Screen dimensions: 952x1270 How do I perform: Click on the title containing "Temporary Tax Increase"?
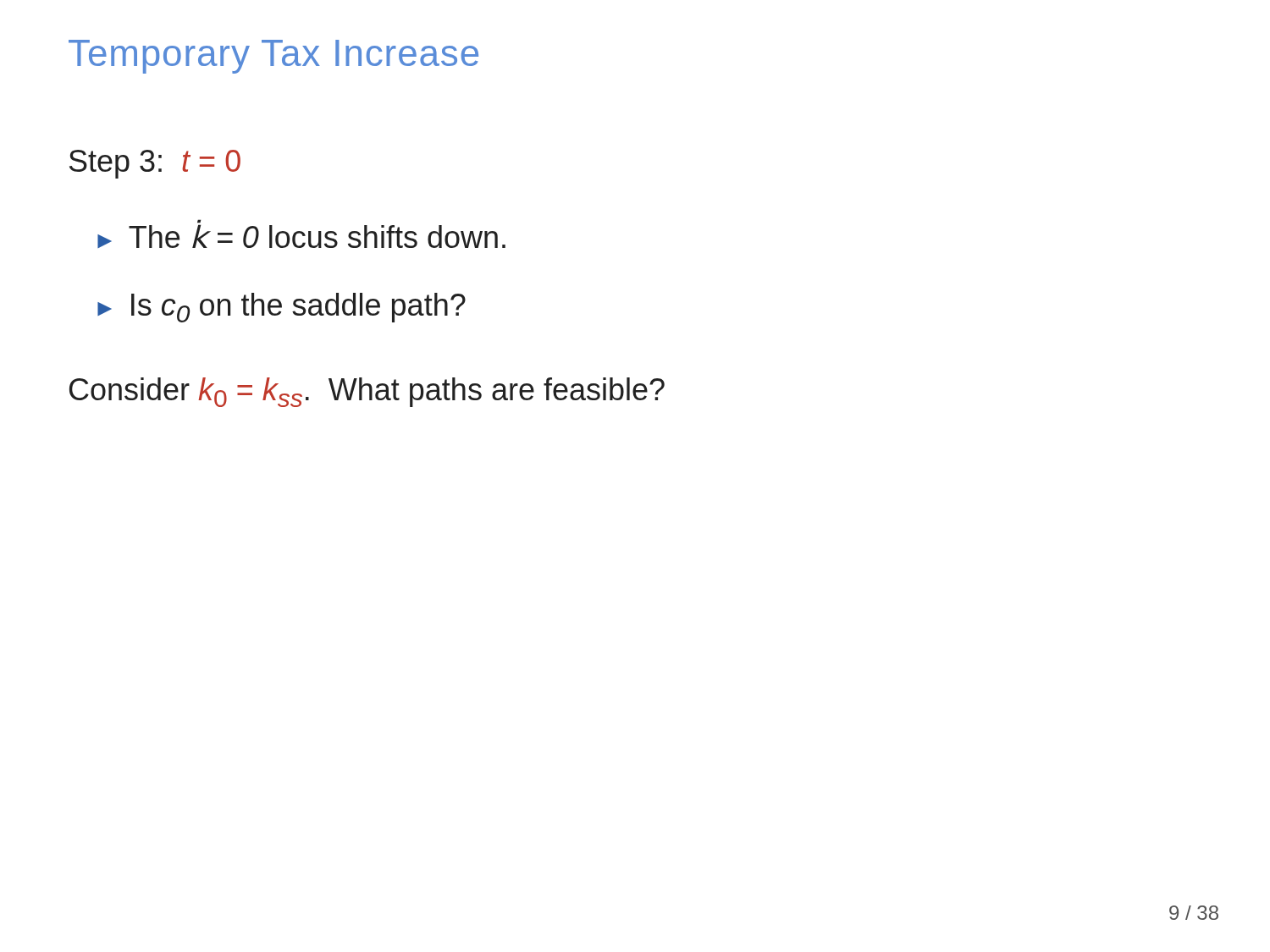click(274, 53)
